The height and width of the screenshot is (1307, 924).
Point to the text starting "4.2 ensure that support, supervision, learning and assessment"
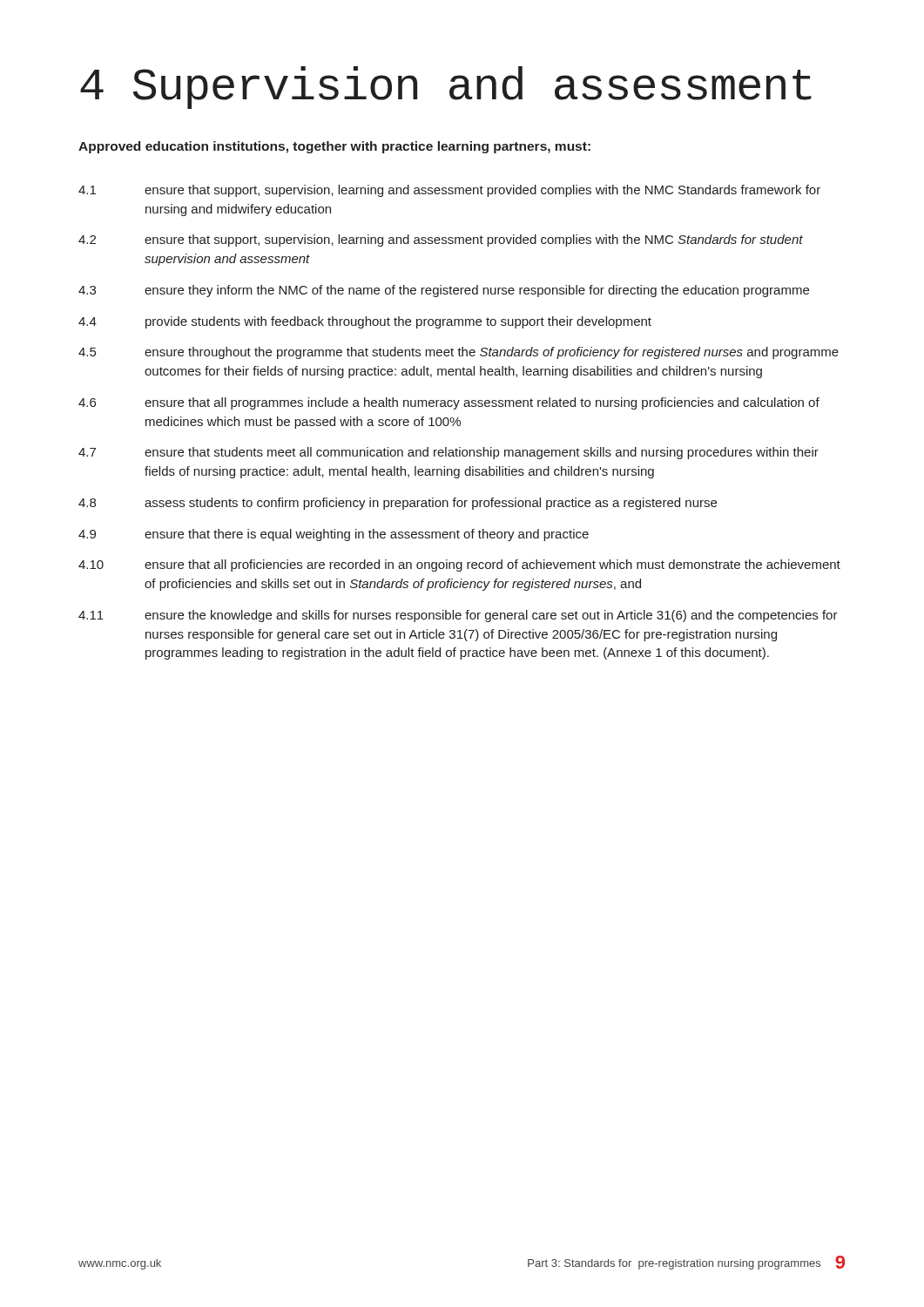[x=462, y=249]
